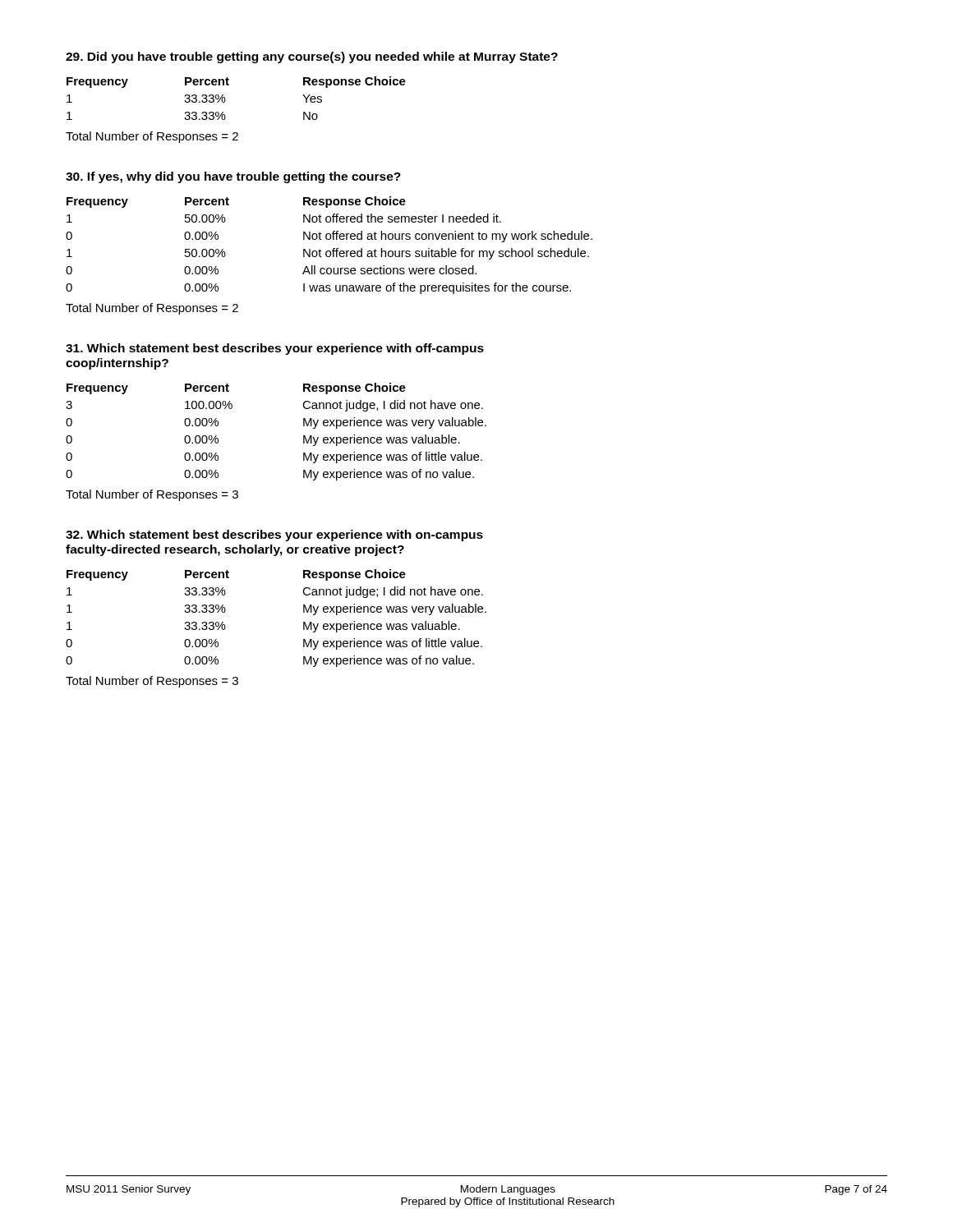Screen dimensions: 1232x953
Task: Click on the section header containing "32. Which statement best describes"
Action: (x=275, y=542)
